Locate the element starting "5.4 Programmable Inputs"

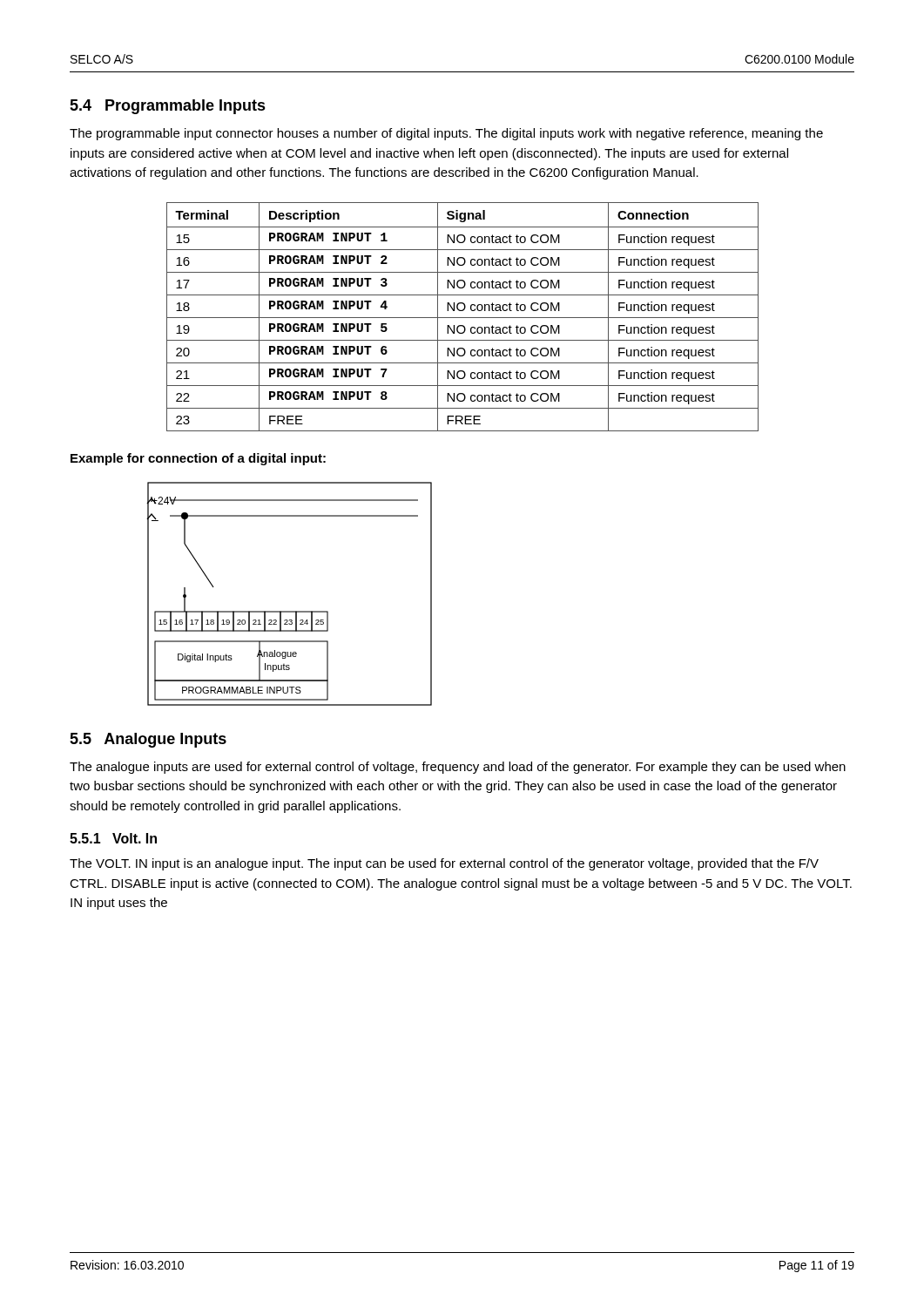pyautogui.click(x=168, y=105)
